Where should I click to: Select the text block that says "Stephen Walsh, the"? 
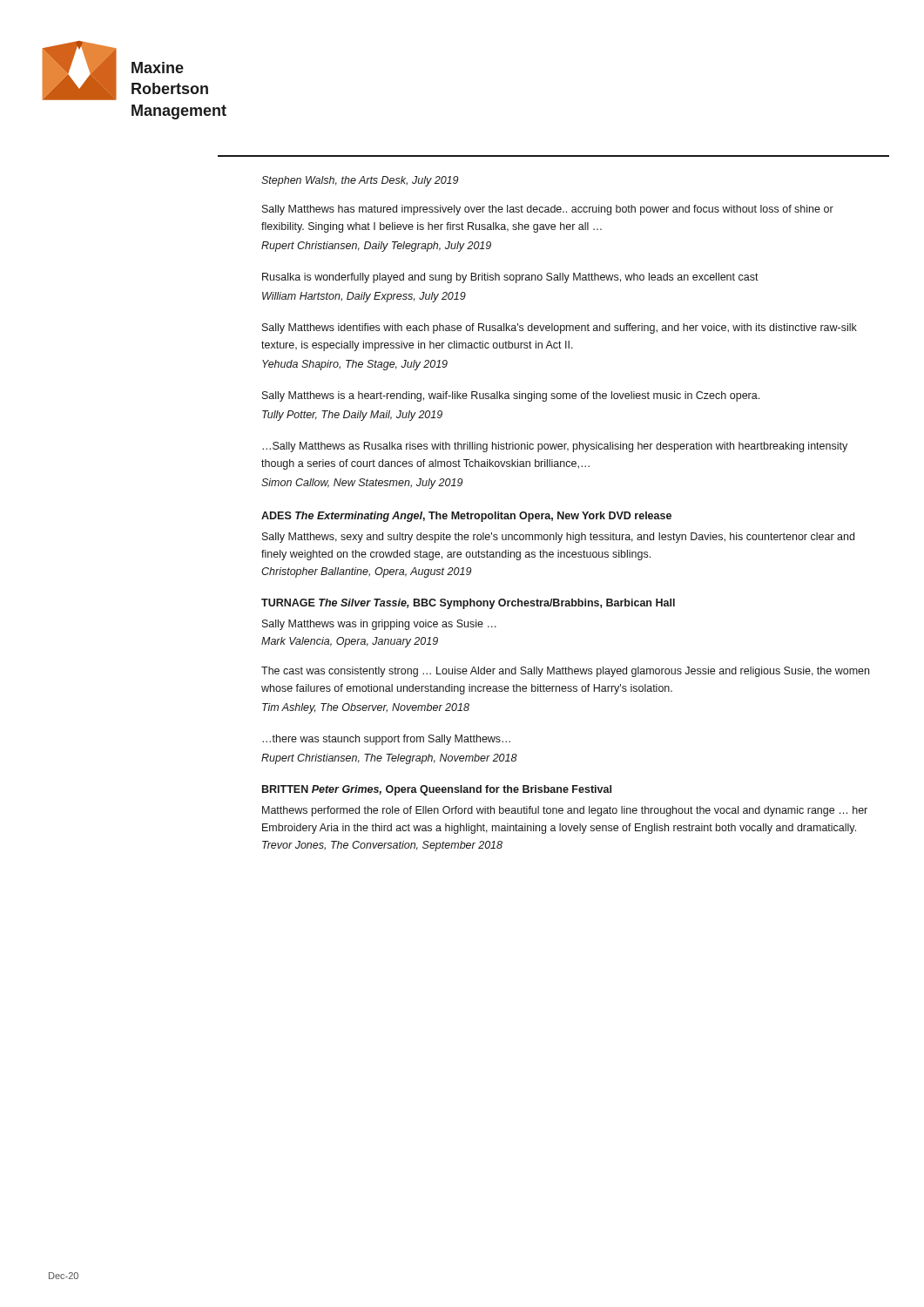360,181
